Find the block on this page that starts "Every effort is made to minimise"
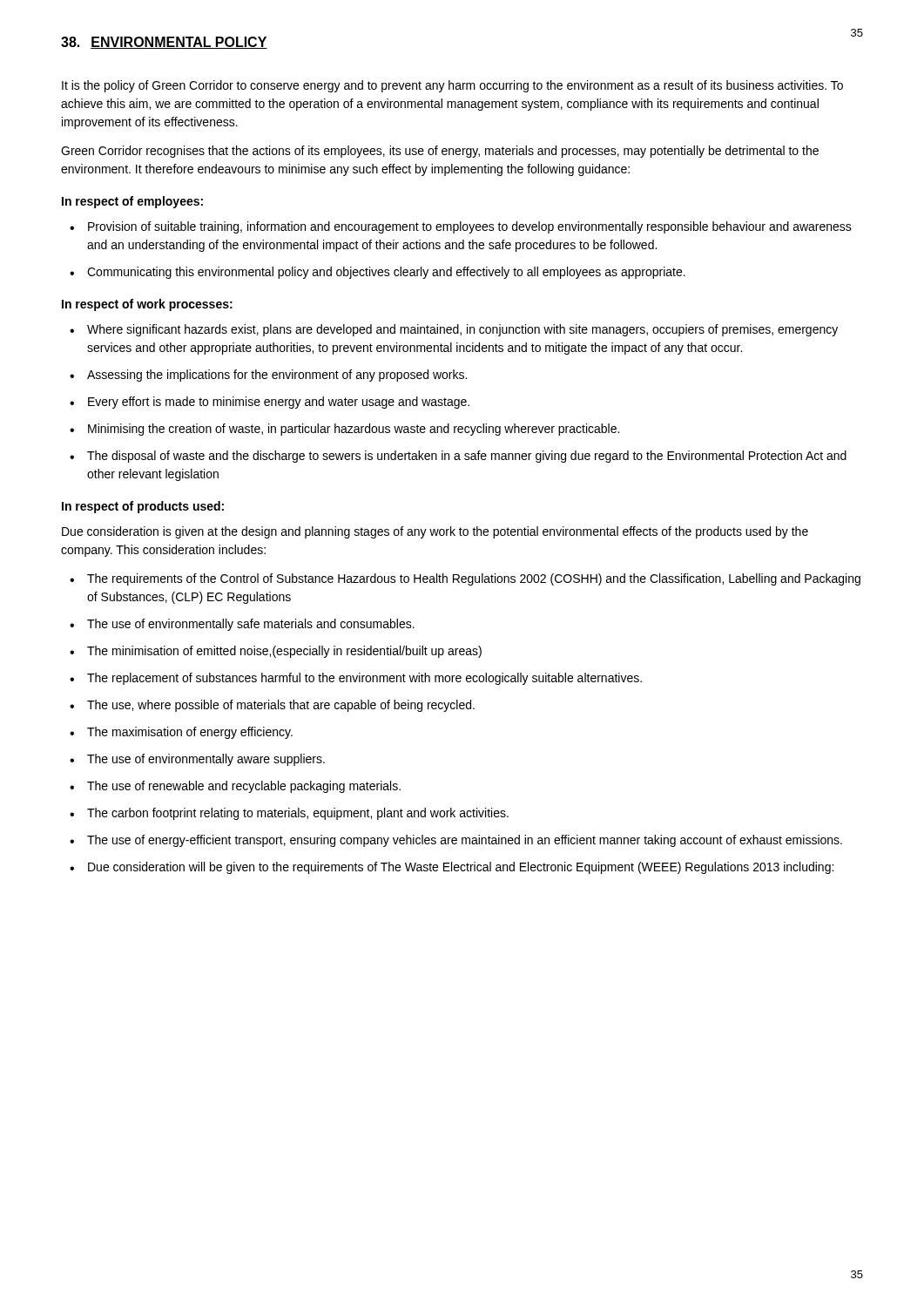 (279, 402)
